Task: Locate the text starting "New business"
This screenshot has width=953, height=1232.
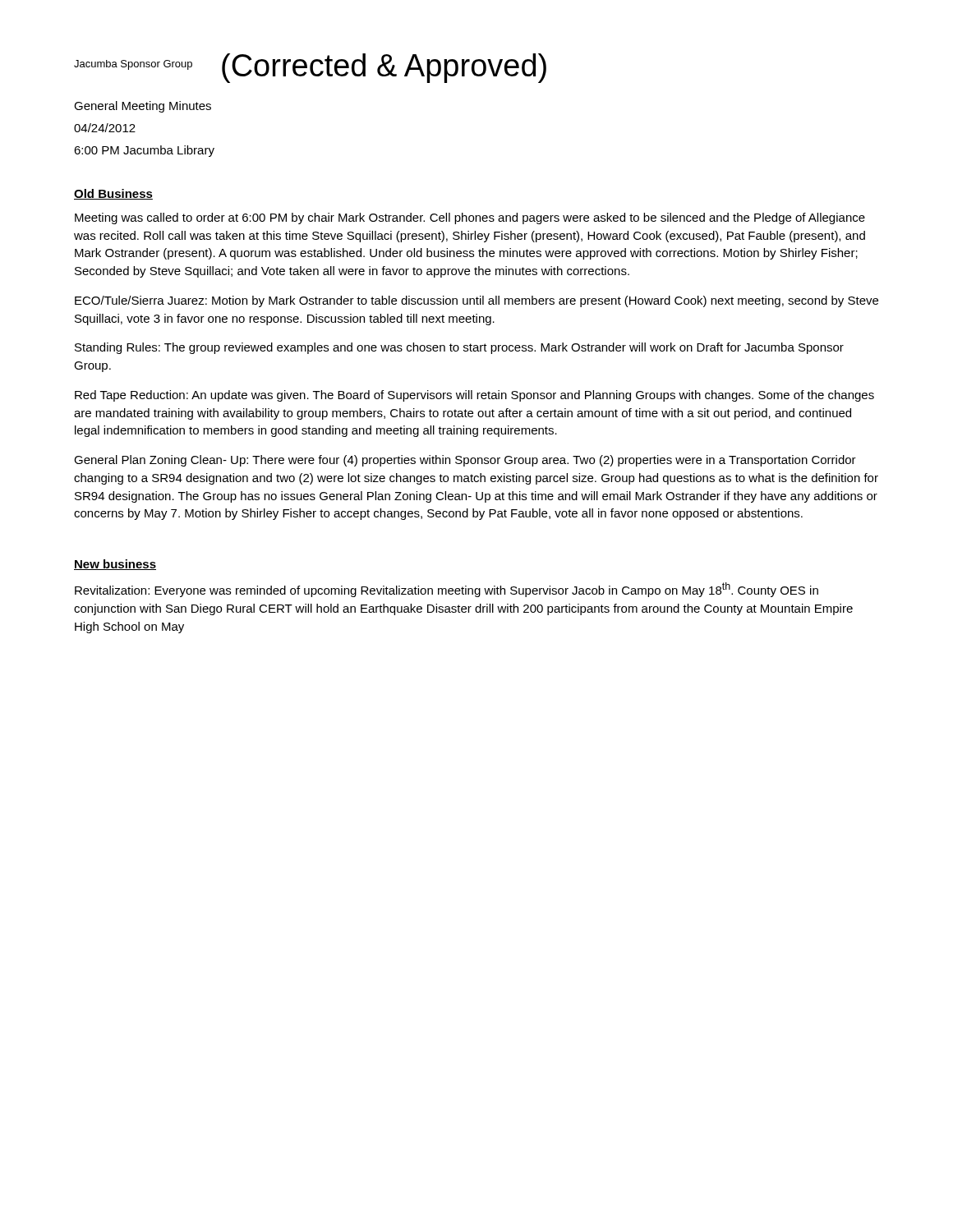Action: pos(115,564)
